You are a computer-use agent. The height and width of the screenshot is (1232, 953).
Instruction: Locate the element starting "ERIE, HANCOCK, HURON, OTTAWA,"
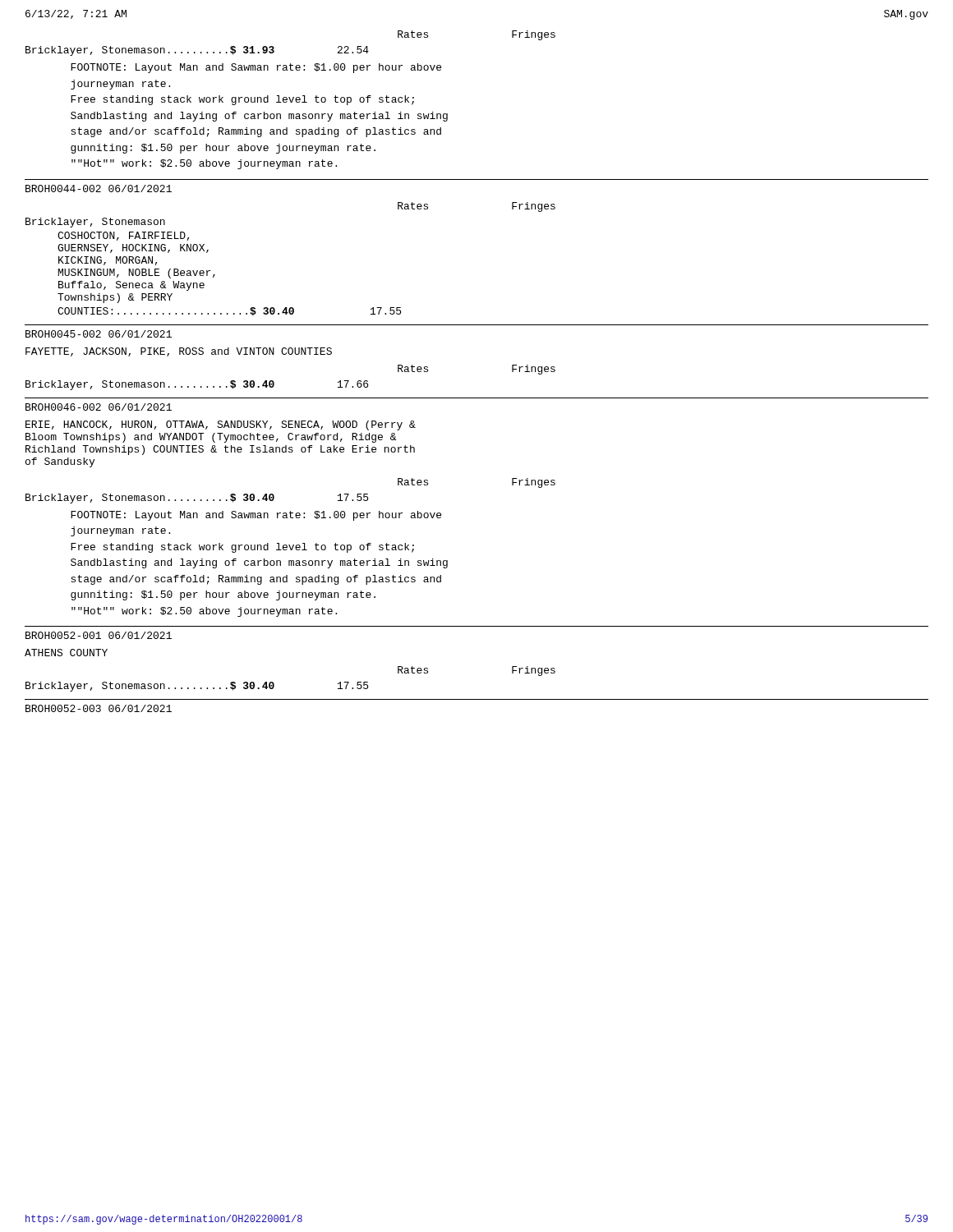(x=220, y=443)
